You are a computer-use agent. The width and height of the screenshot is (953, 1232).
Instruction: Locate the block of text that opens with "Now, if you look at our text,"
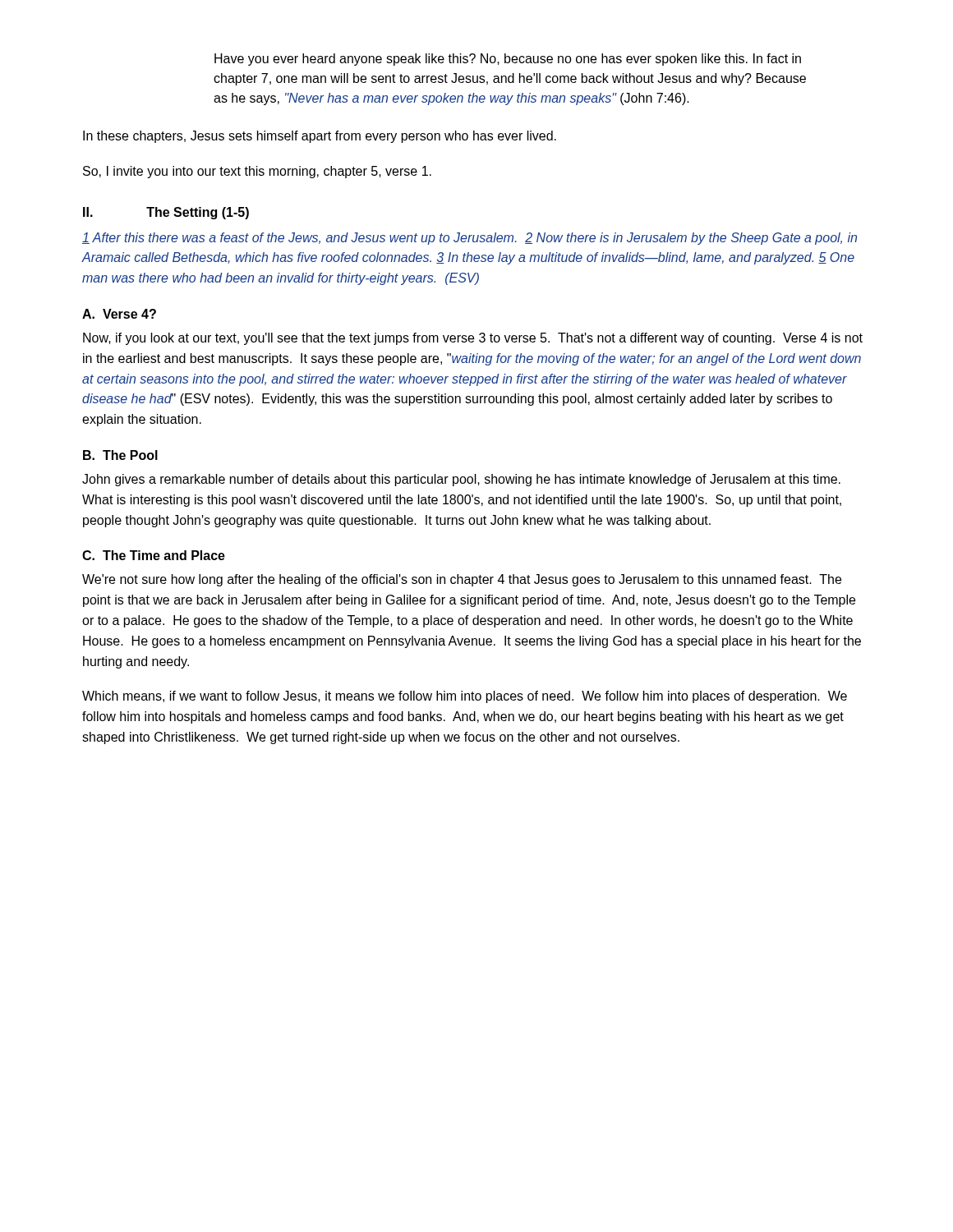pyautogui.click(x=472, y=379)
